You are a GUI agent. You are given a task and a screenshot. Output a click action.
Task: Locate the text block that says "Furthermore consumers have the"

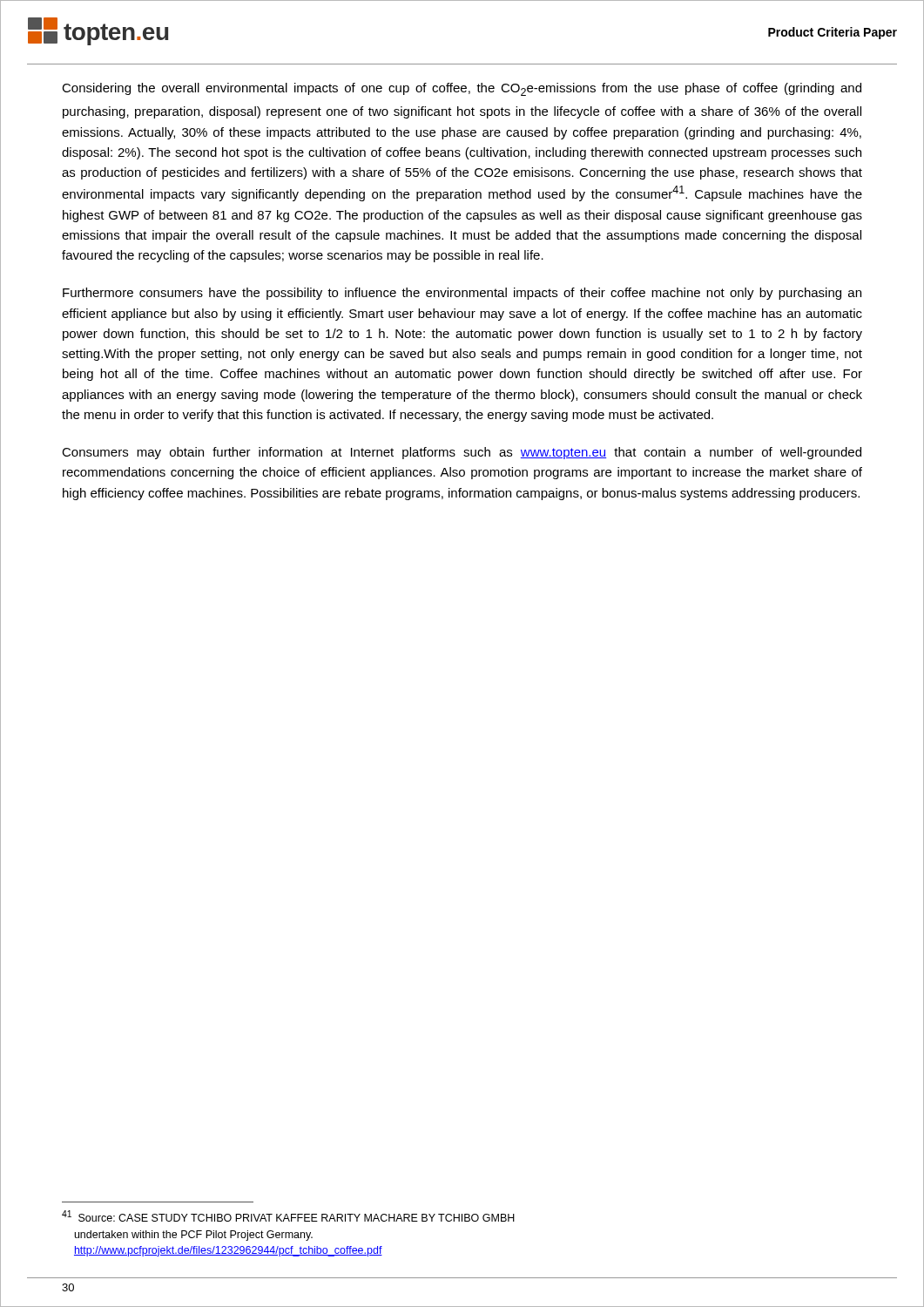[x=462, y=353]
